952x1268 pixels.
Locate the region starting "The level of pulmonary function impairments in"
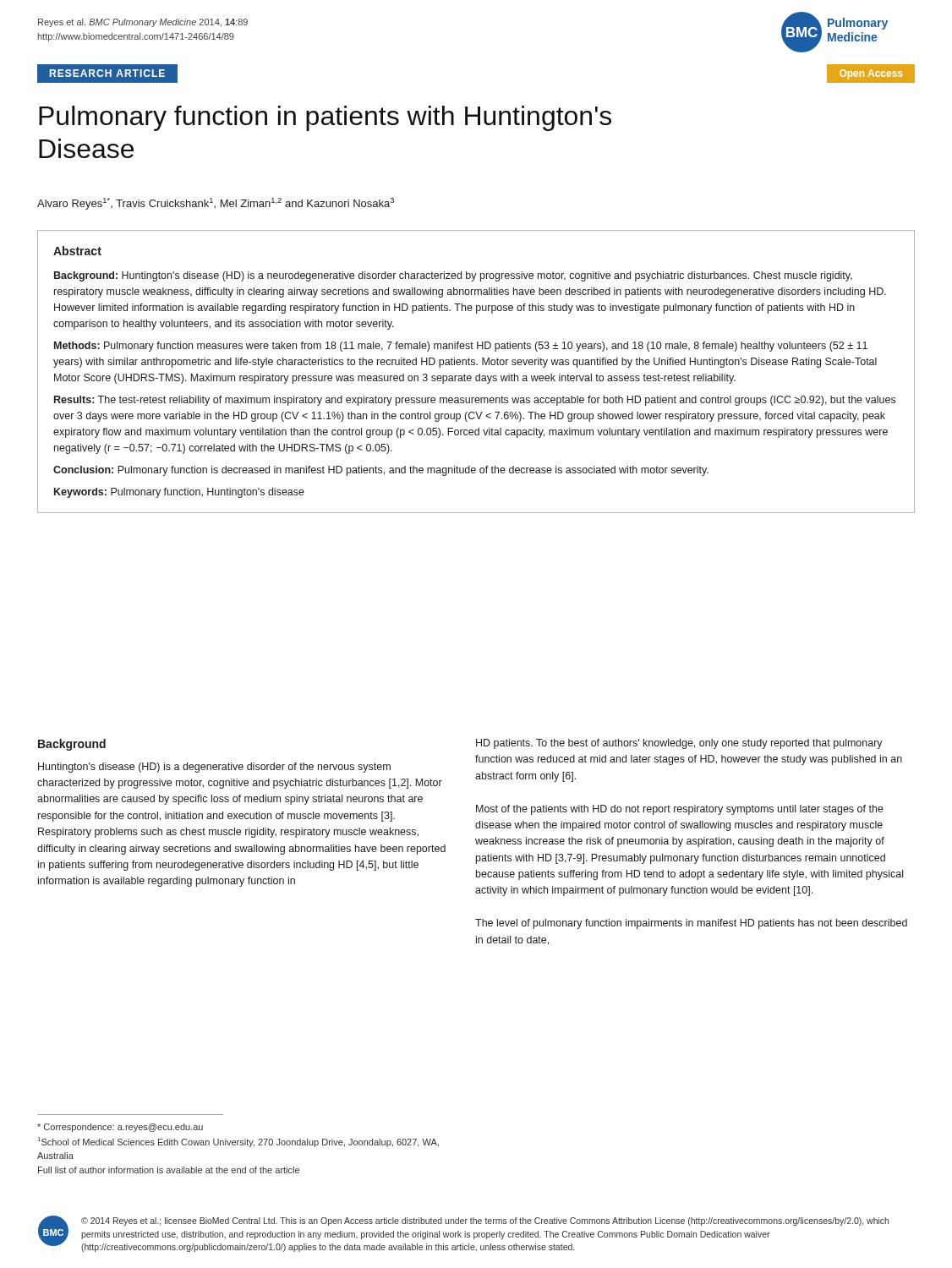pos(691,931)
